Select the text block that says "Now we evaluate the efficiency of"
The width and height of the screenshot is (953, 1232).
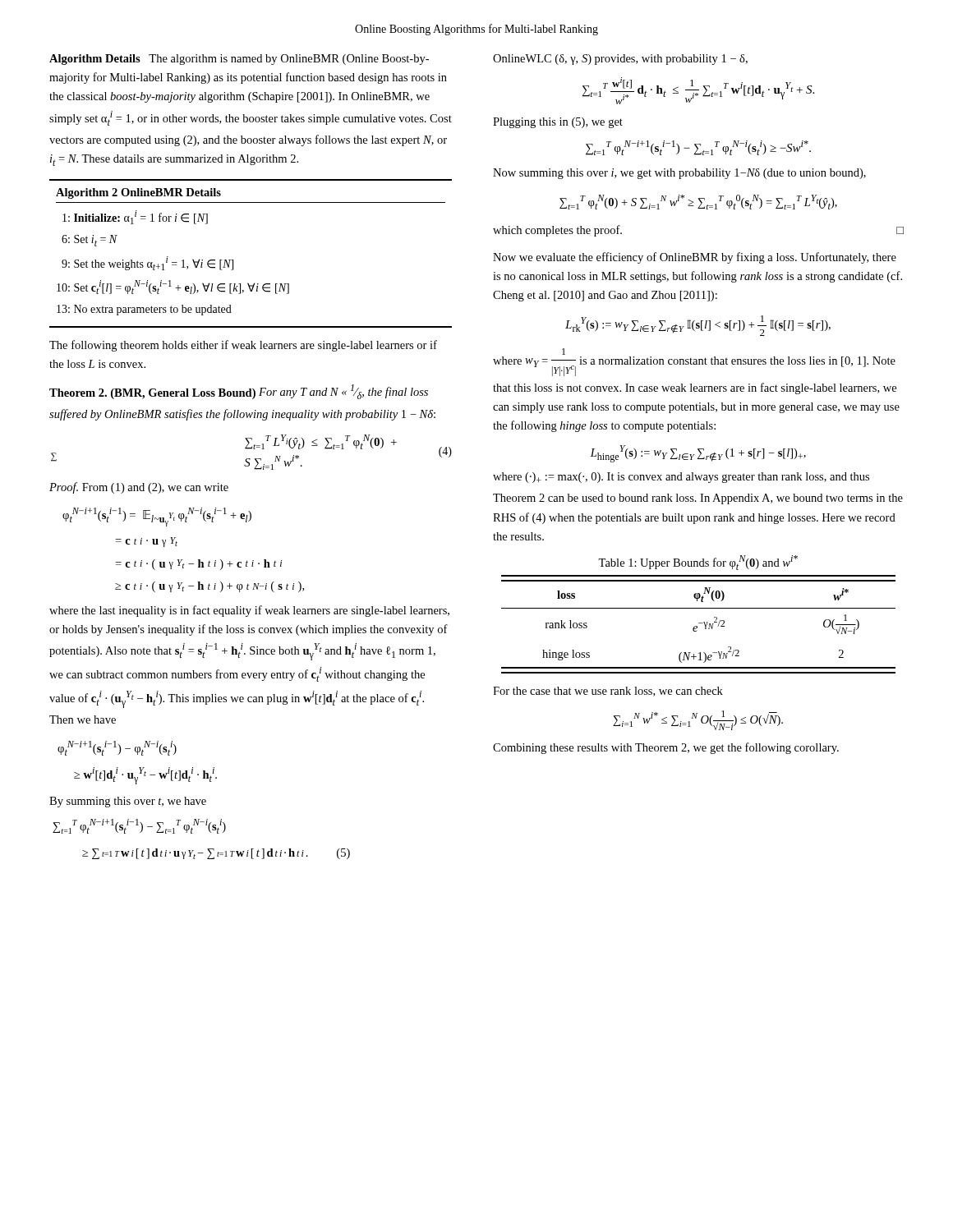(x=698, y=276)
